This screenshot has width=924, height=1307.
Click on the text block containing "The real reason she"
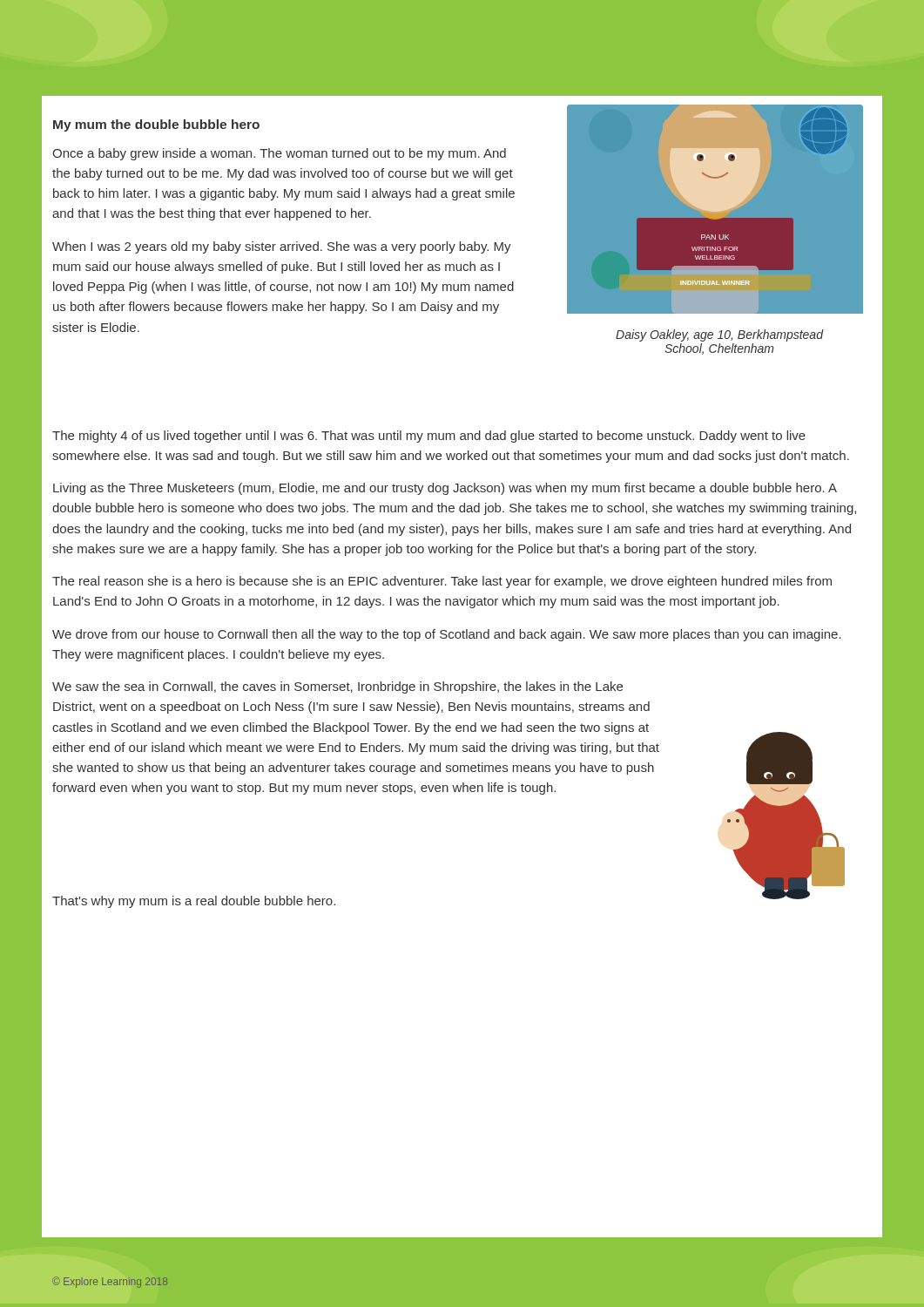coord(442,591)
